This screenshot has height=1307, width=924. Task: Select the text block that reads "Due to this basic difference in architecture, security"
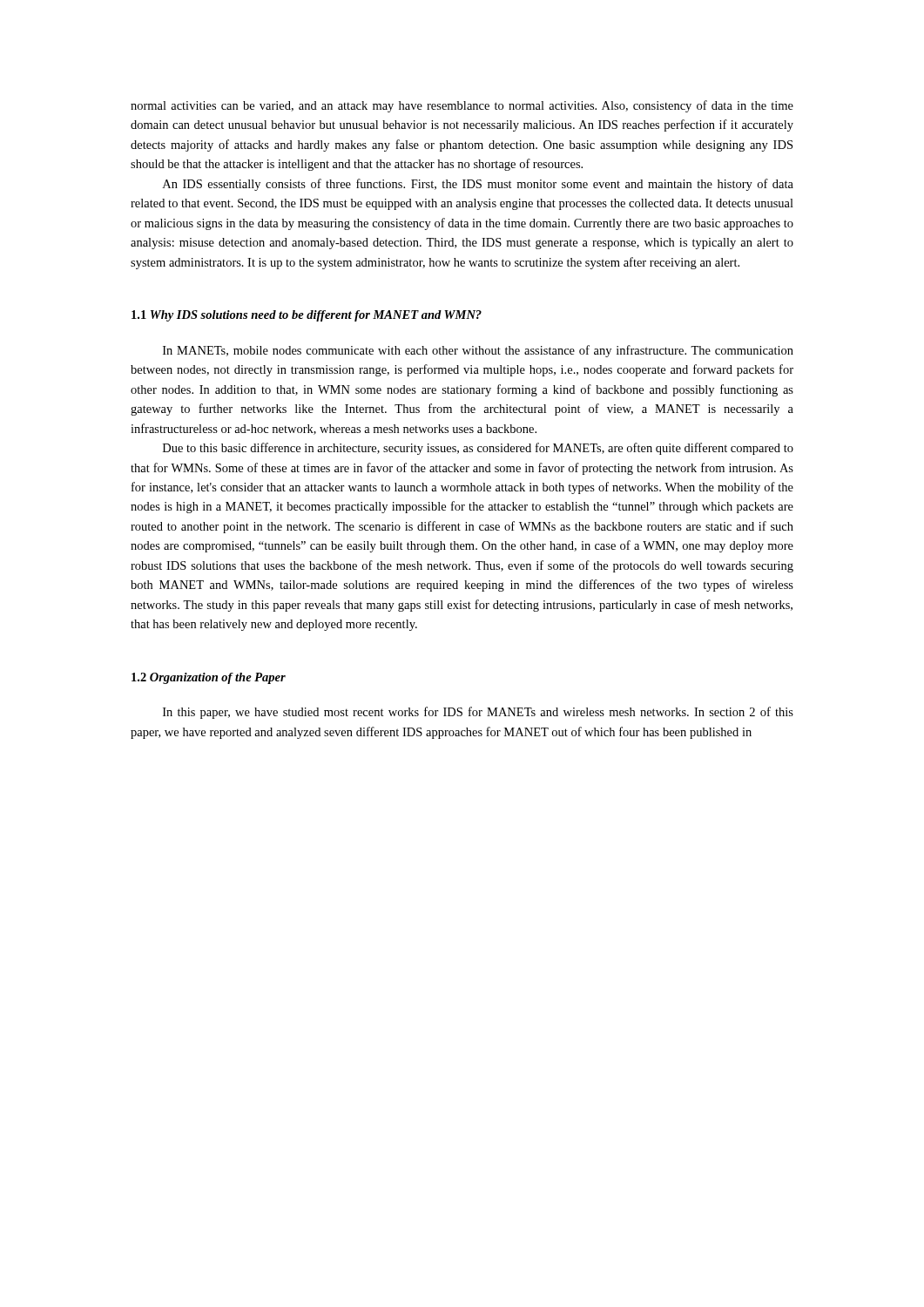tap(462, 536)
